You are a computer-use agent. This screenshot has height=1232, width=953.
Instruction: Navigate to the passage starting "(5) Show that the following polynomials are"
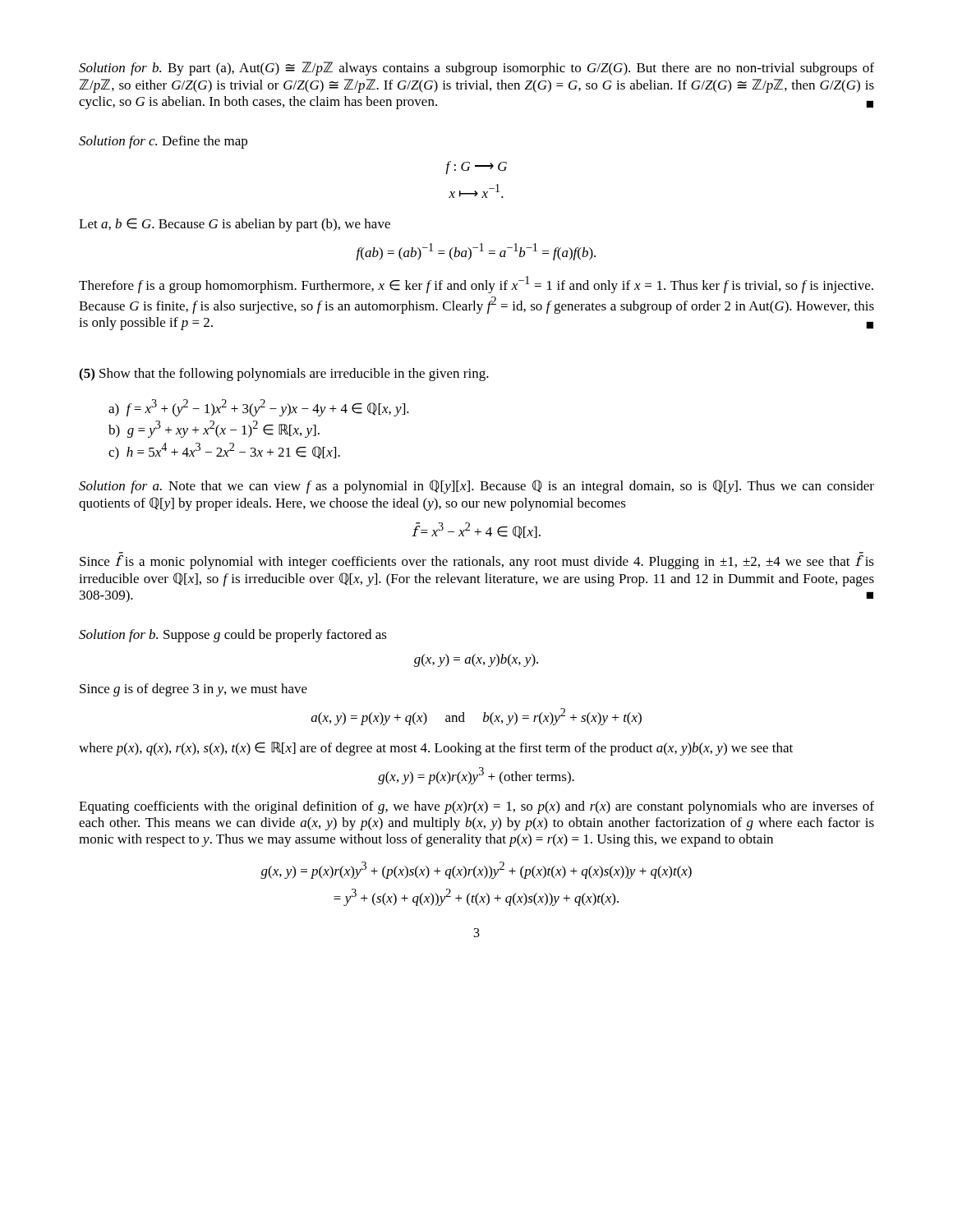click(x=284, y=373)
